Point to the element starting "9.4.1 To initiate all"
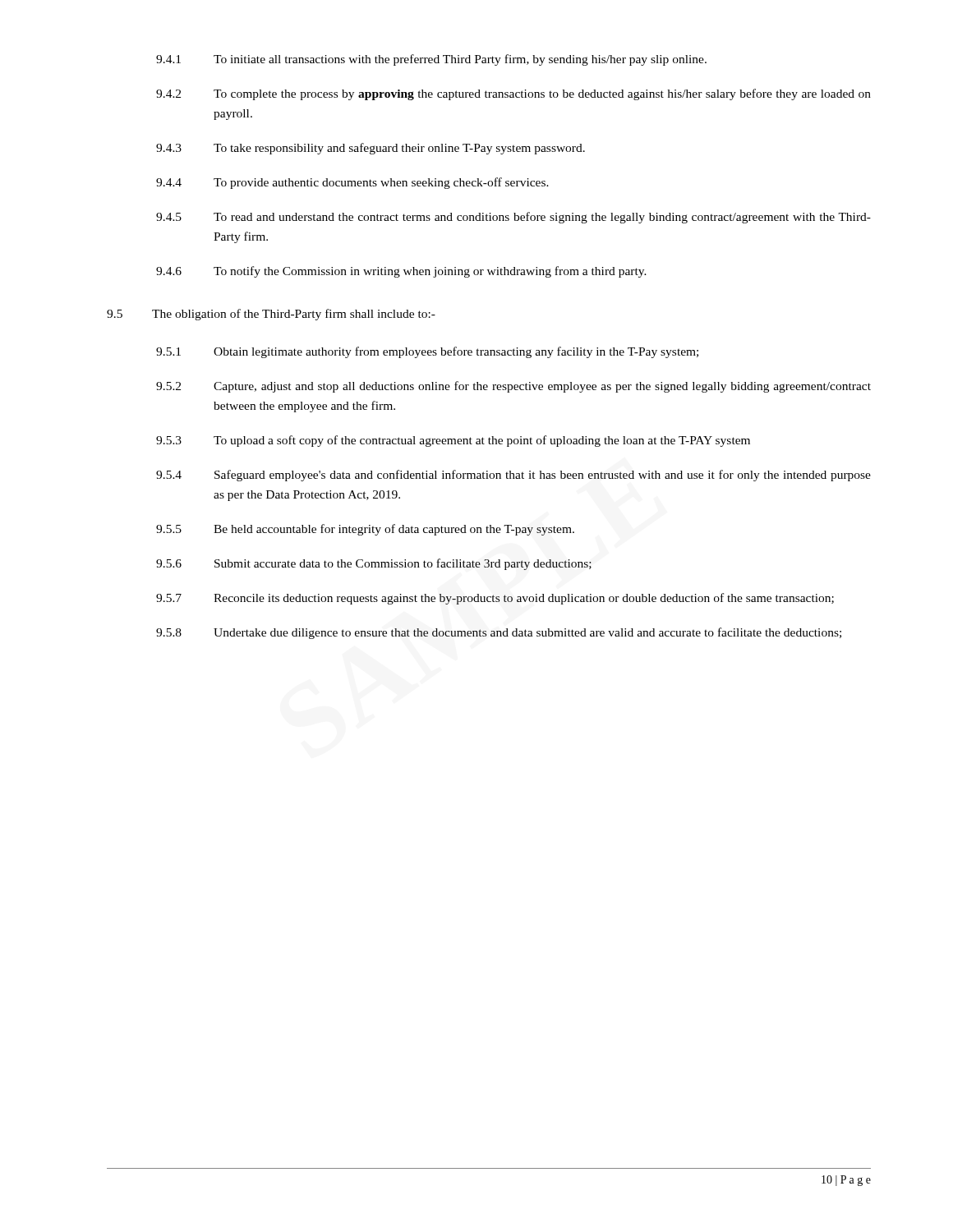The image size is (953, 1232). click(513, 59)
